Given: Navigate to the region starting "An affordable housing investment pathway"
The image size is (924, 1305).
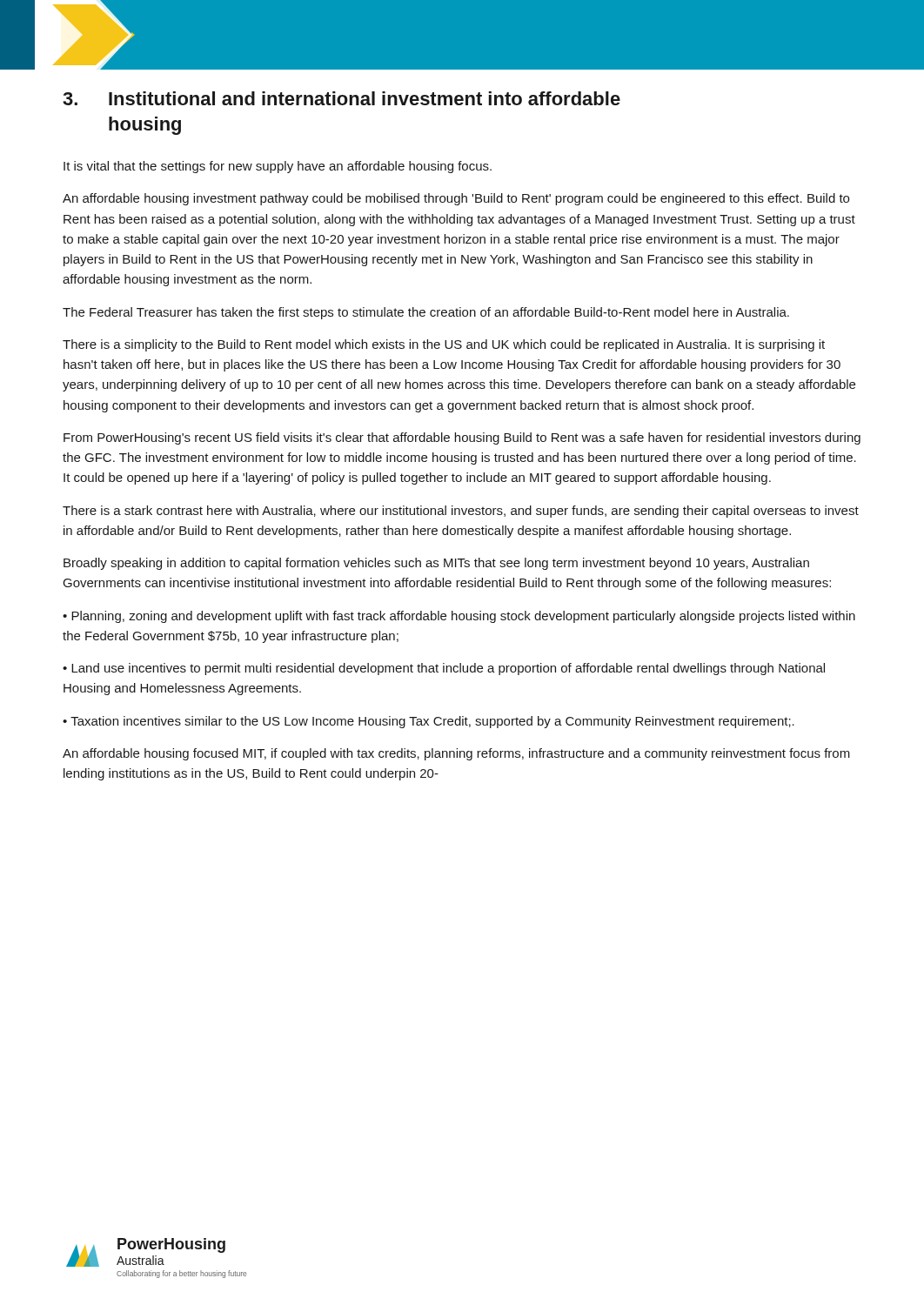Looking at the screenshot, I should point(462,239).
